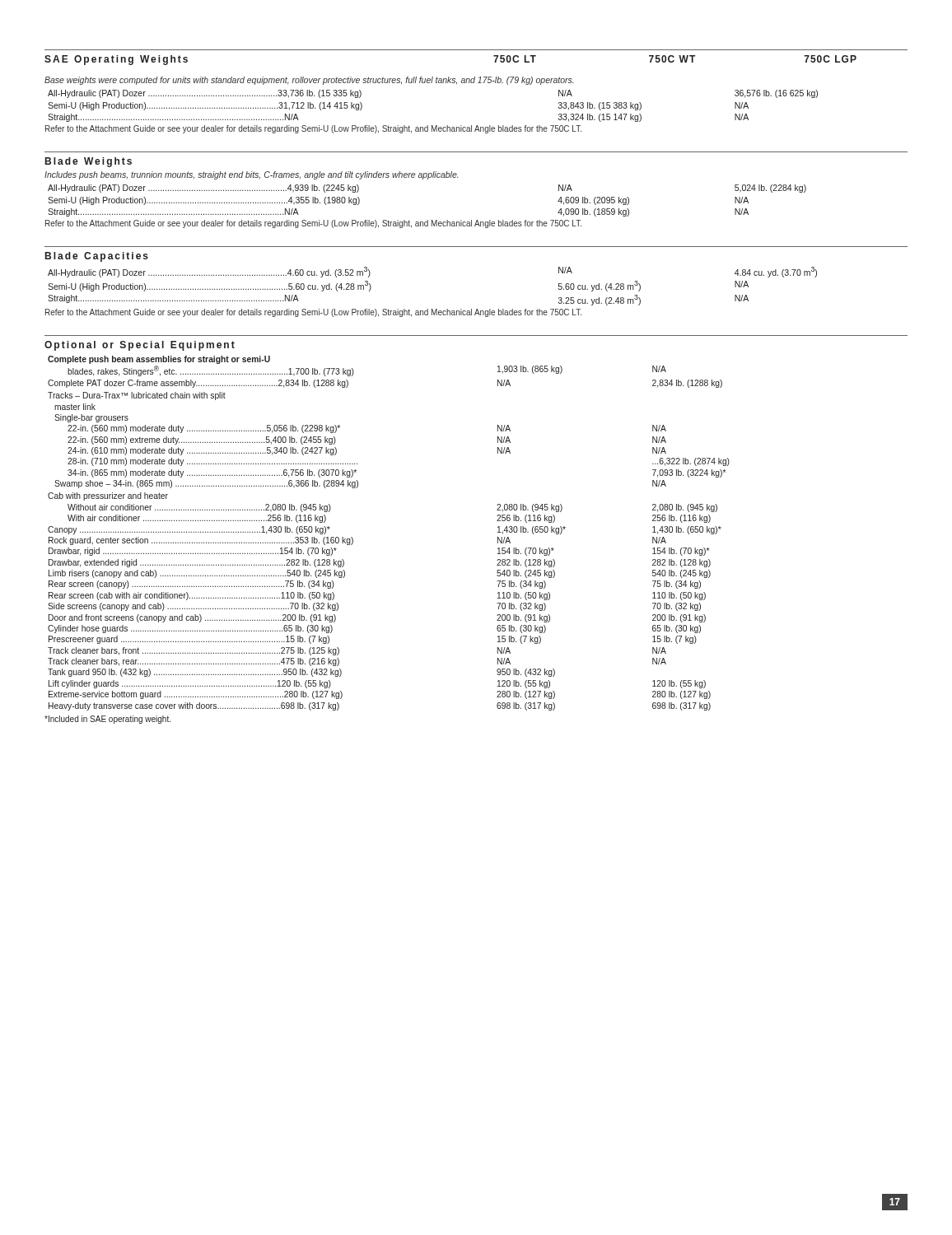Locate the table with the text "4.84 cu. yd. (3.70"
952x1235 pixels.
[476, 285]
